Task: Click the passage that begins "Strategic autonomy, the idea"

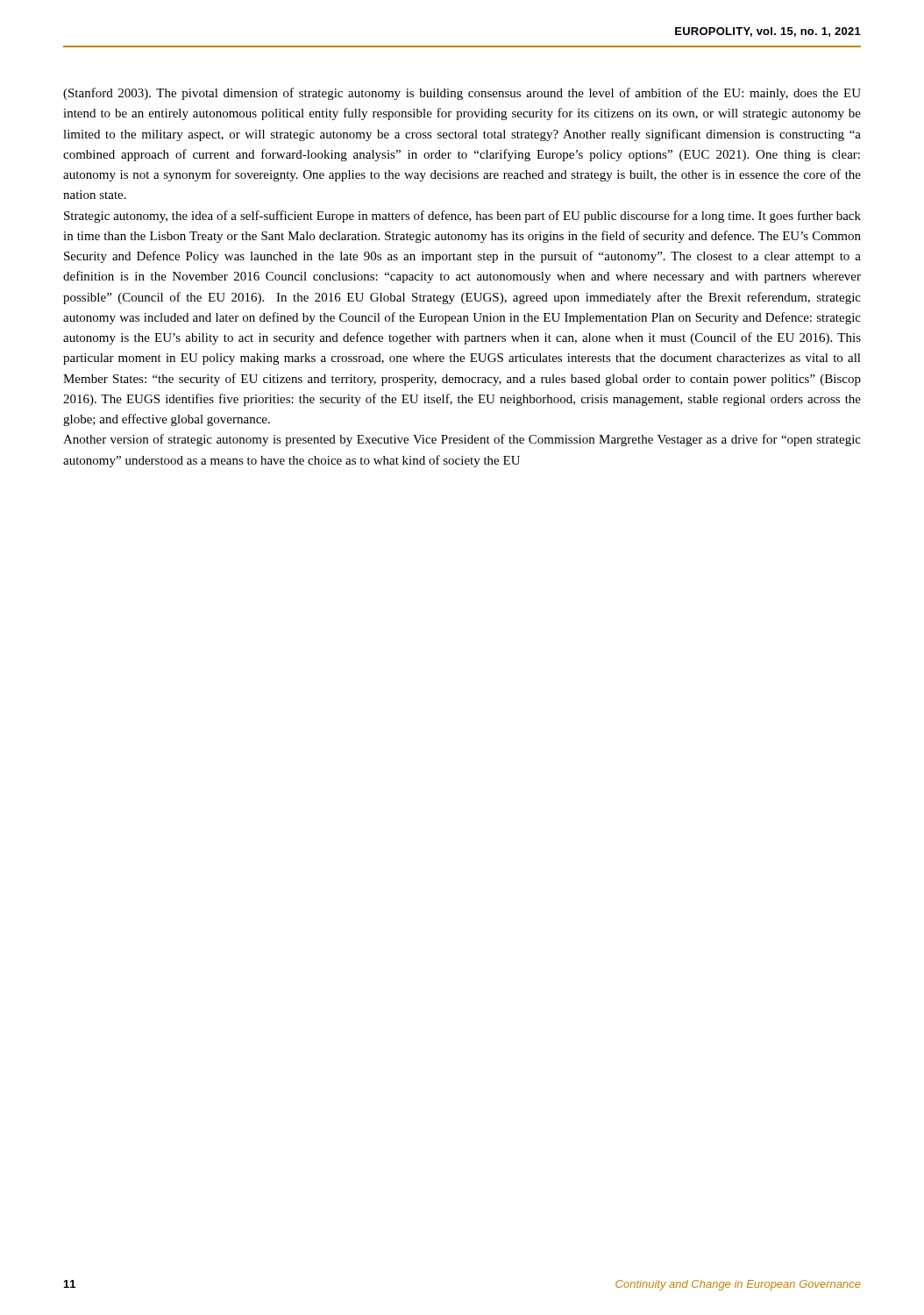Action: click(x=462, y=317)
